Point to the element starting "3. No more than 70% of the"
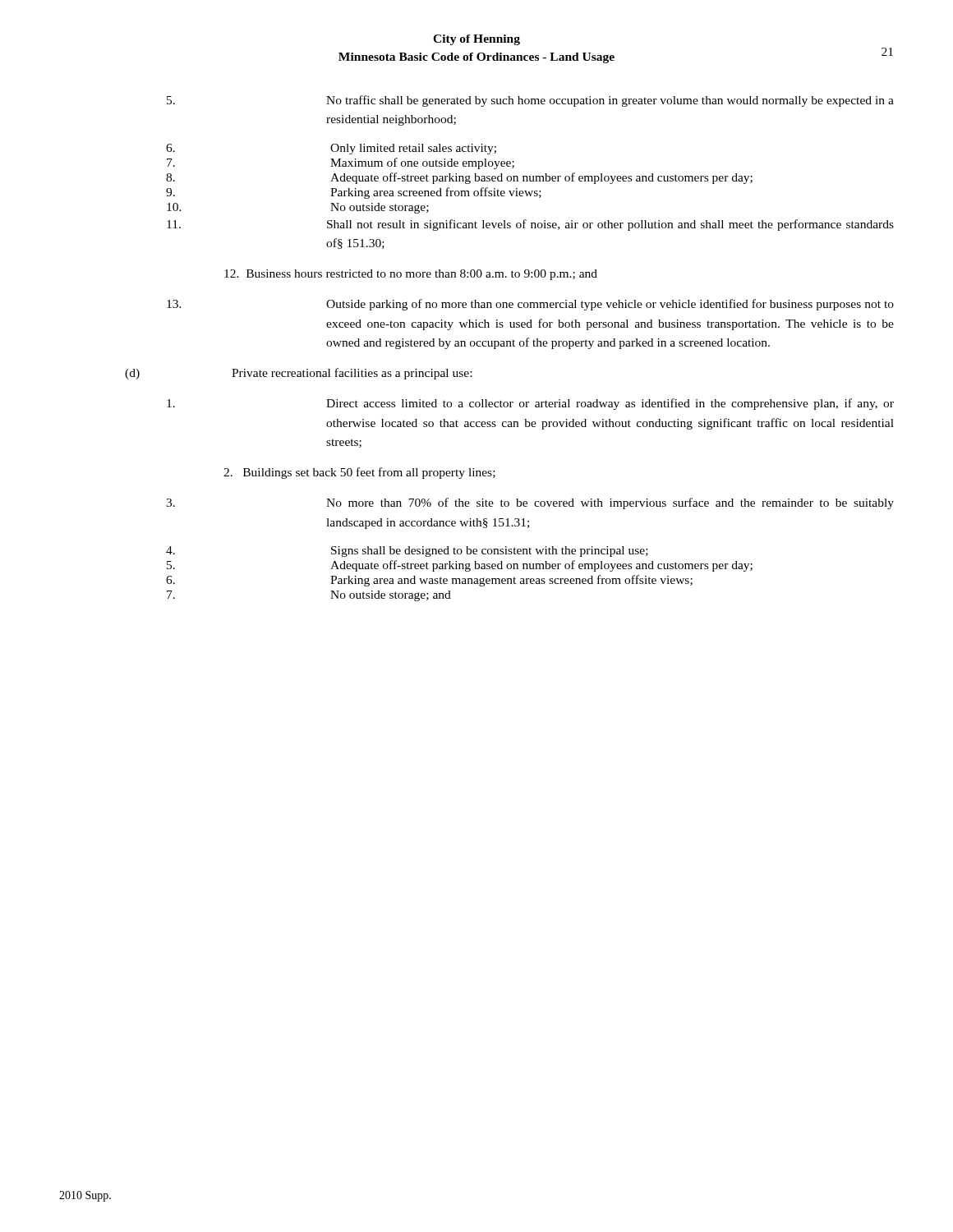Viewport: 953px width, 1232px height. coord(476,512)
